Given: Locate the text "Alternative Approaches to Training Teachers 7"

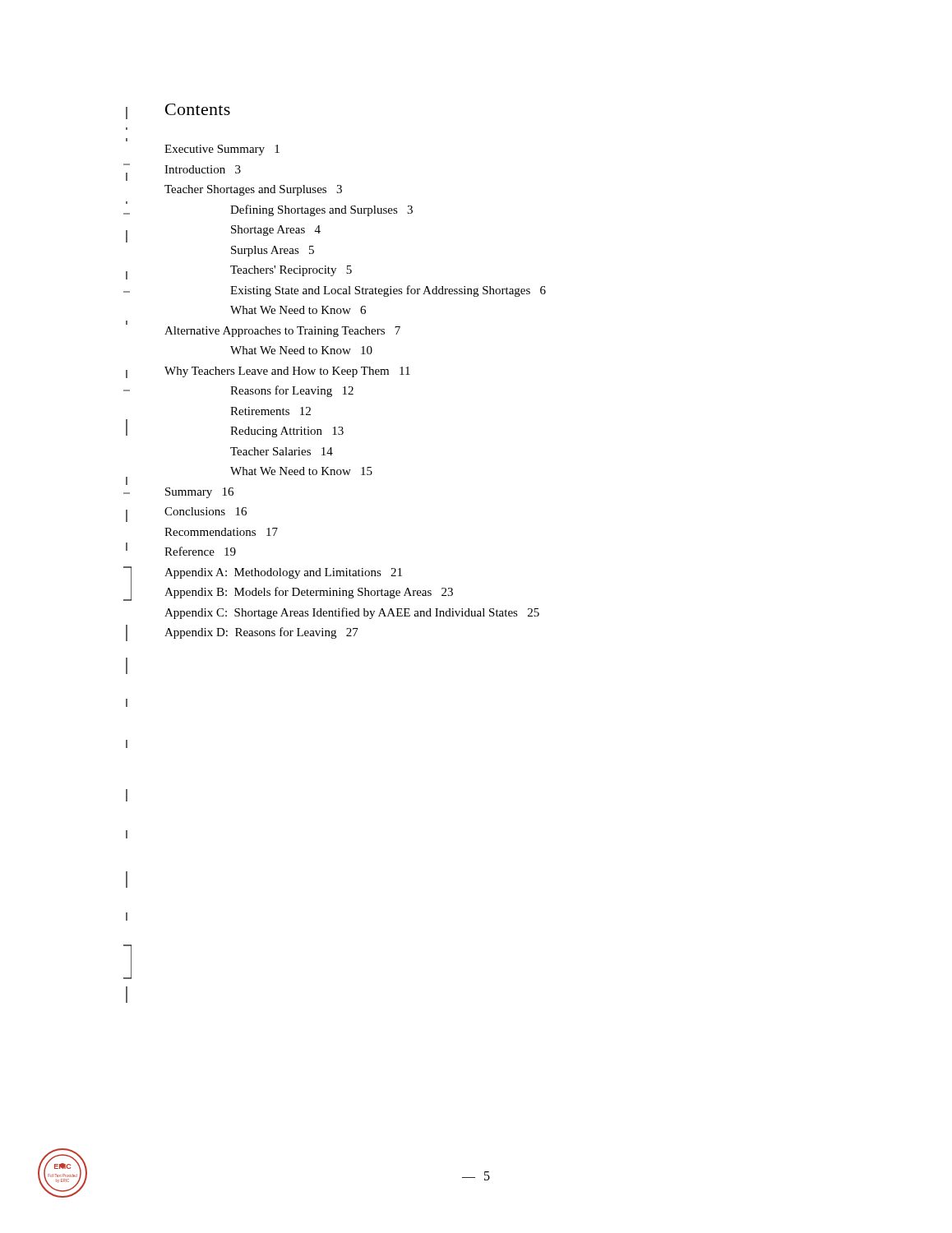Looking at the screenshot, I should click(x=283, y=330).
